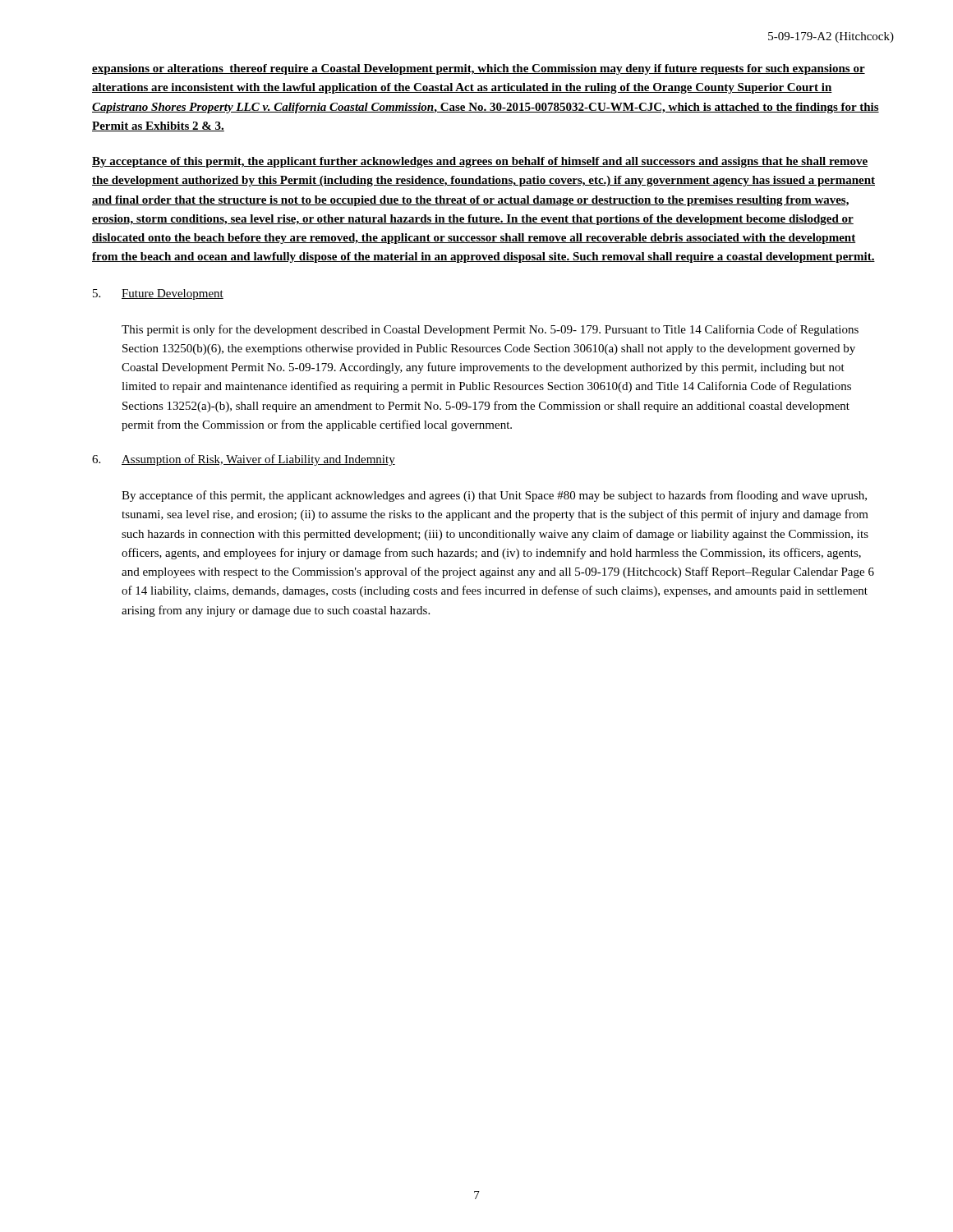Screen dimensions: 1232x953
Task: Click on the text block that says "This permit is"
Action: tap(490, 377)
